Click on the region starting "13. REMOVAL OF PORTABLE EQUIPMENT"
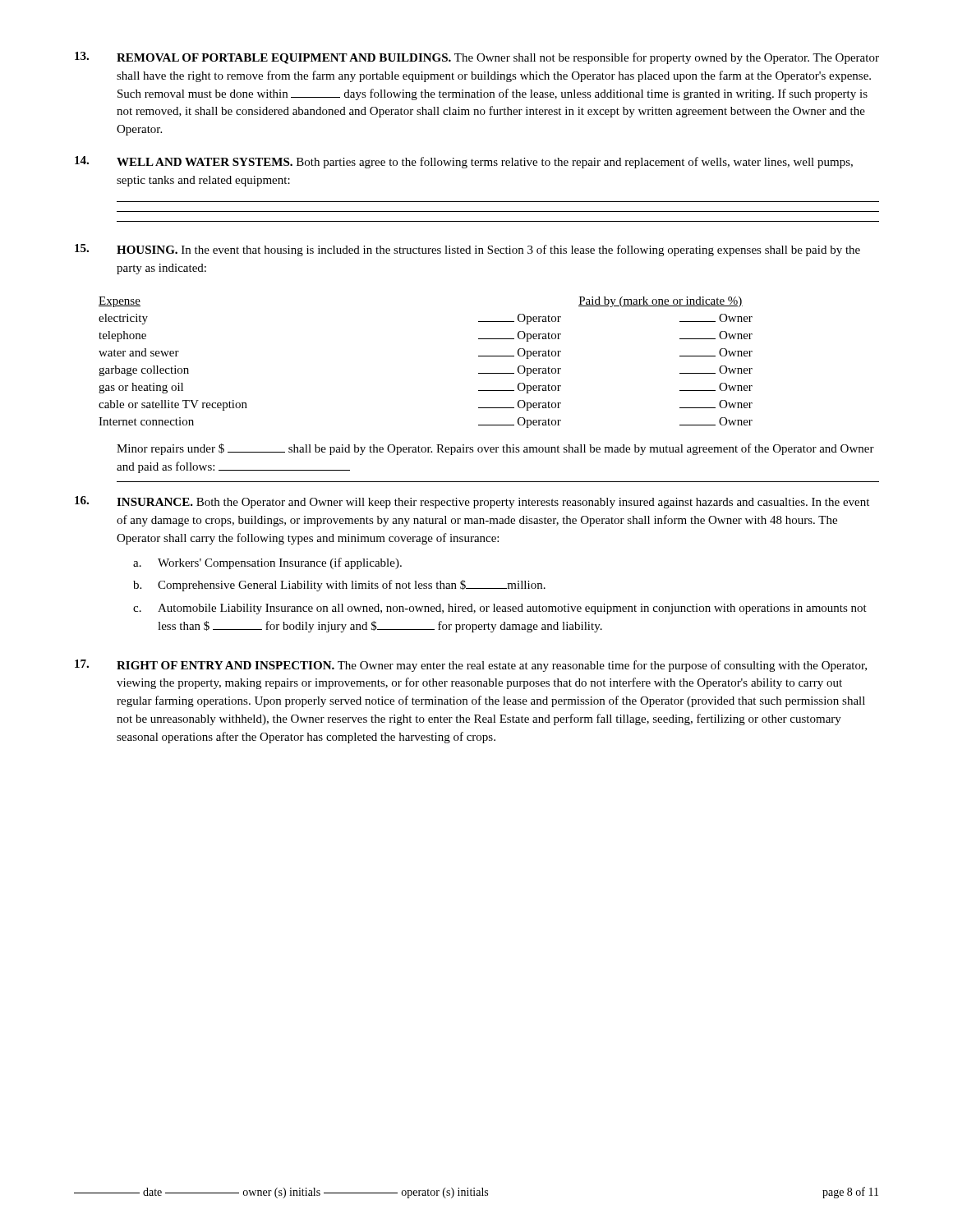This screenshot has height=1232, width=953. [476, 94]
